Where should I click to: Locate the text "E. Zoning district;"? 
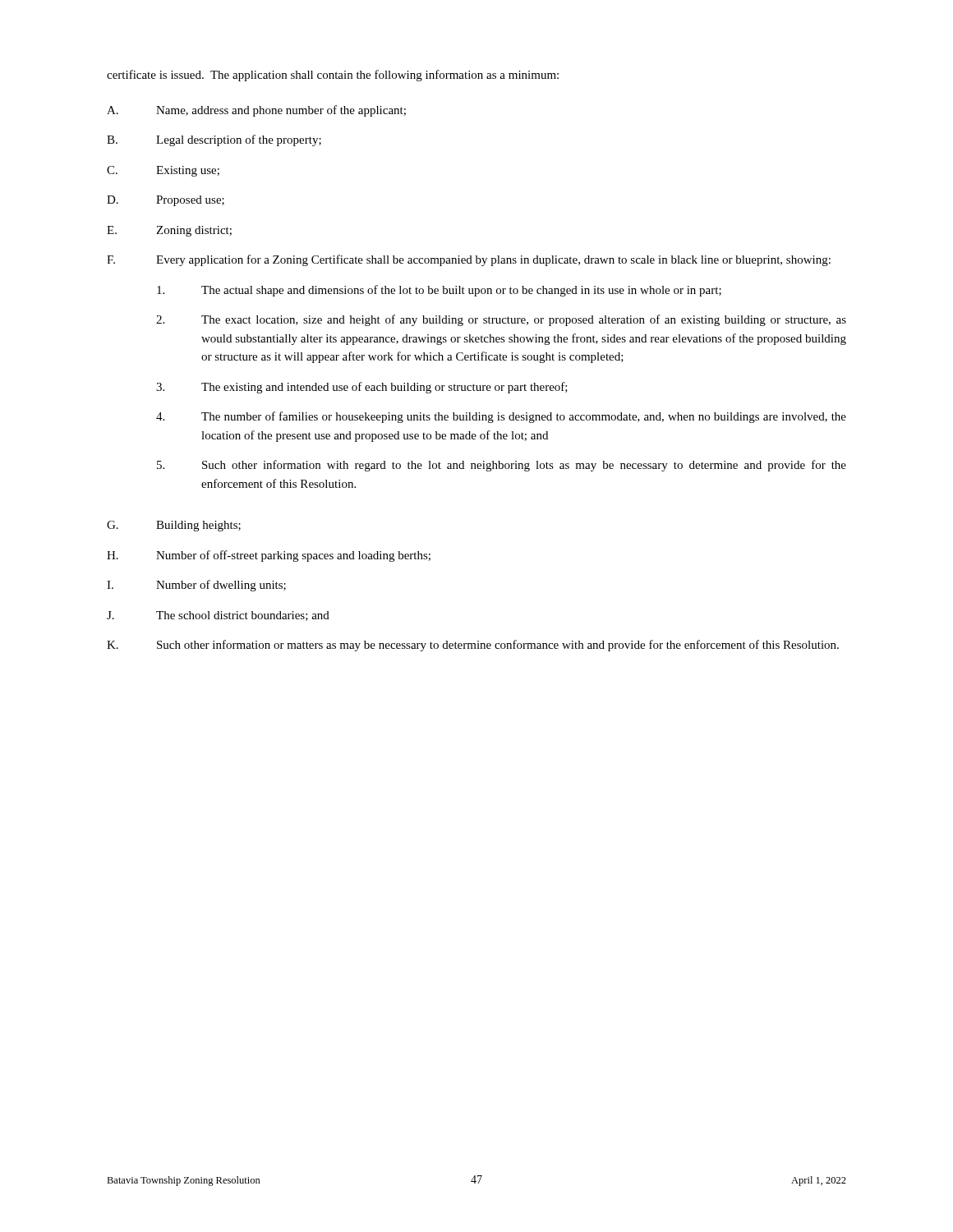(169, 231)
